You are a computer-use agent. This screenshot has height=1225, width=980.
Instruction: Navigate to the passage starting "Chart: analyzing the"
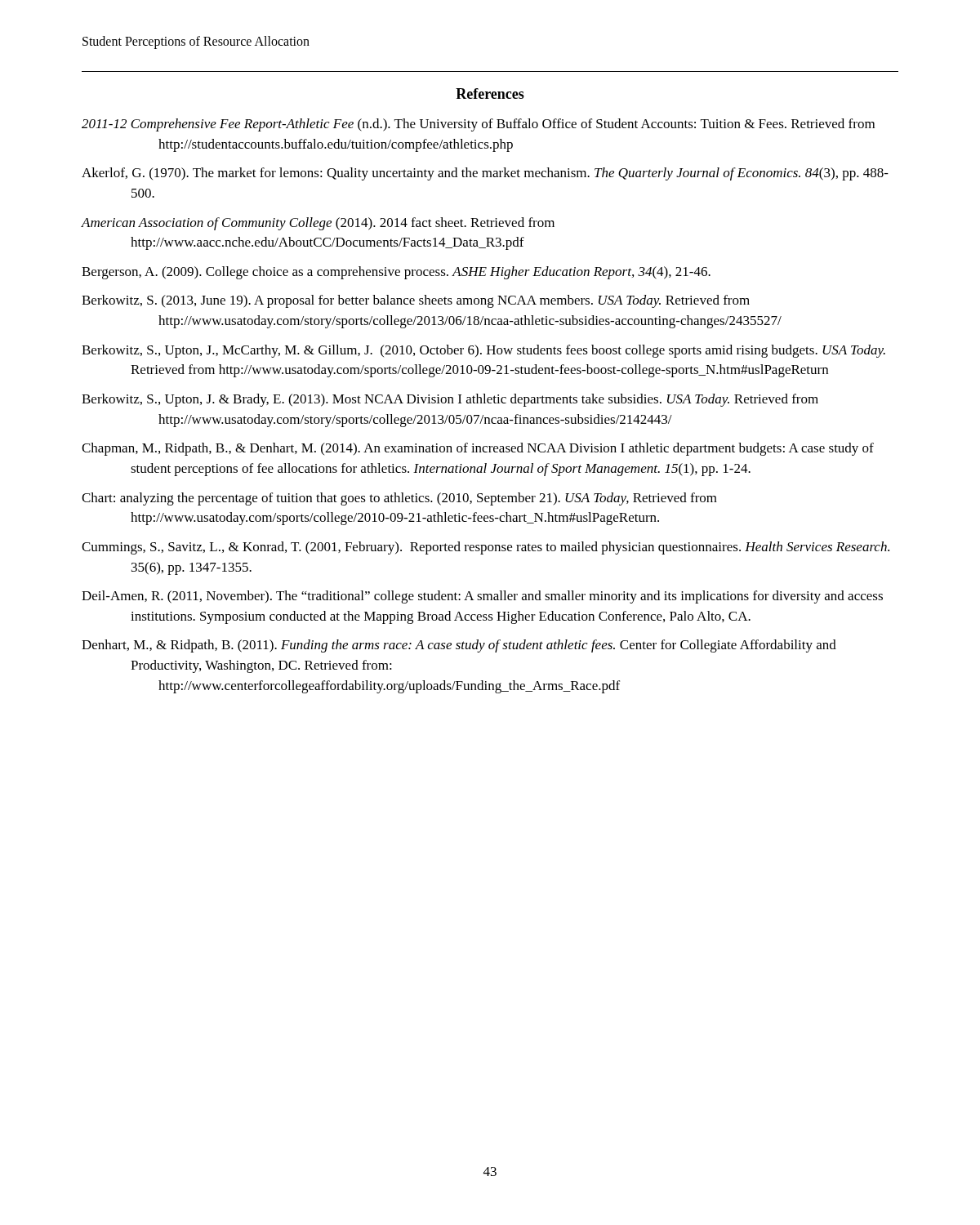point(399,507)
